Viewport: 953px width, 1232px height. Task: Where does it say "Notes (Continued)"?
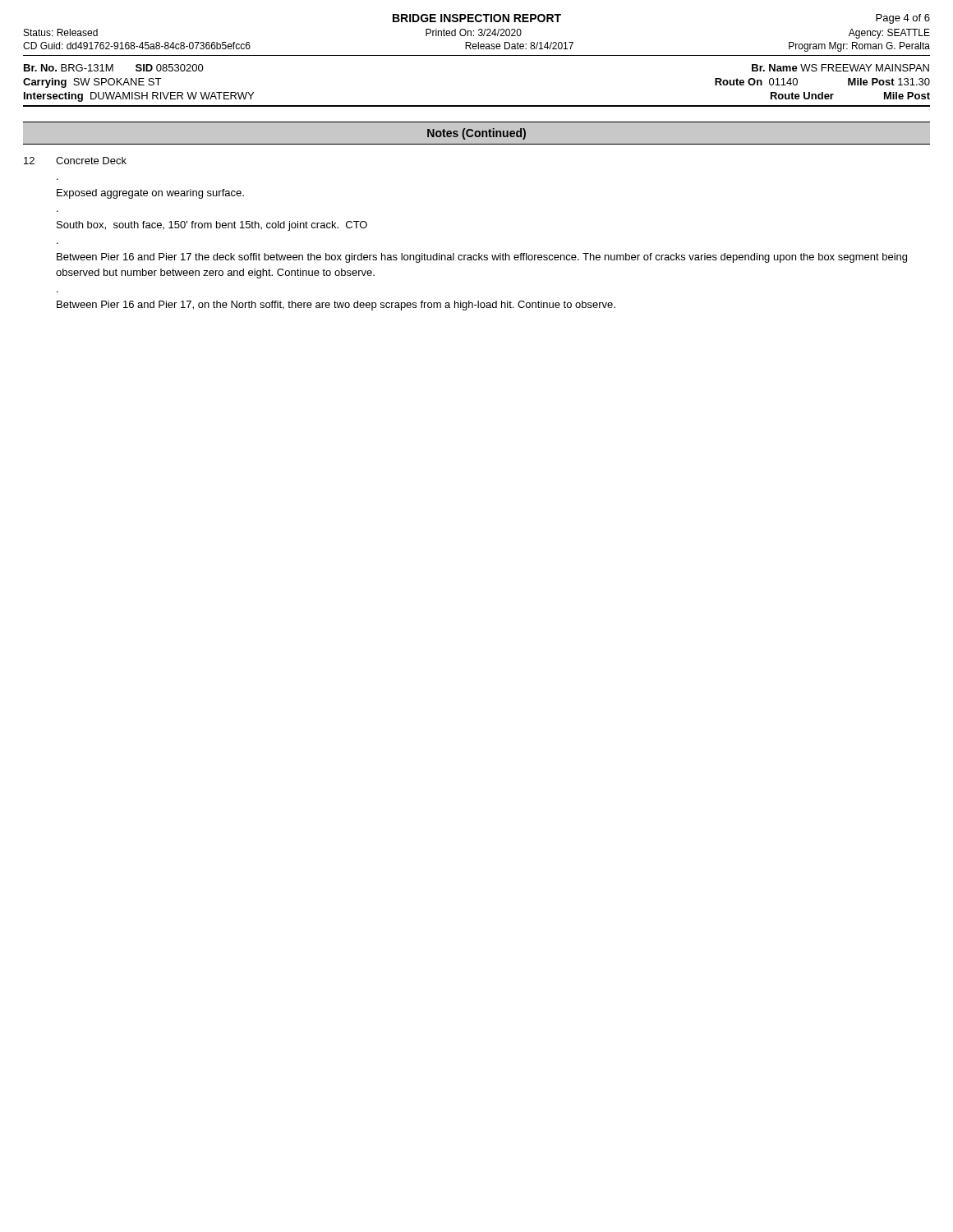[x=476, y=133]
